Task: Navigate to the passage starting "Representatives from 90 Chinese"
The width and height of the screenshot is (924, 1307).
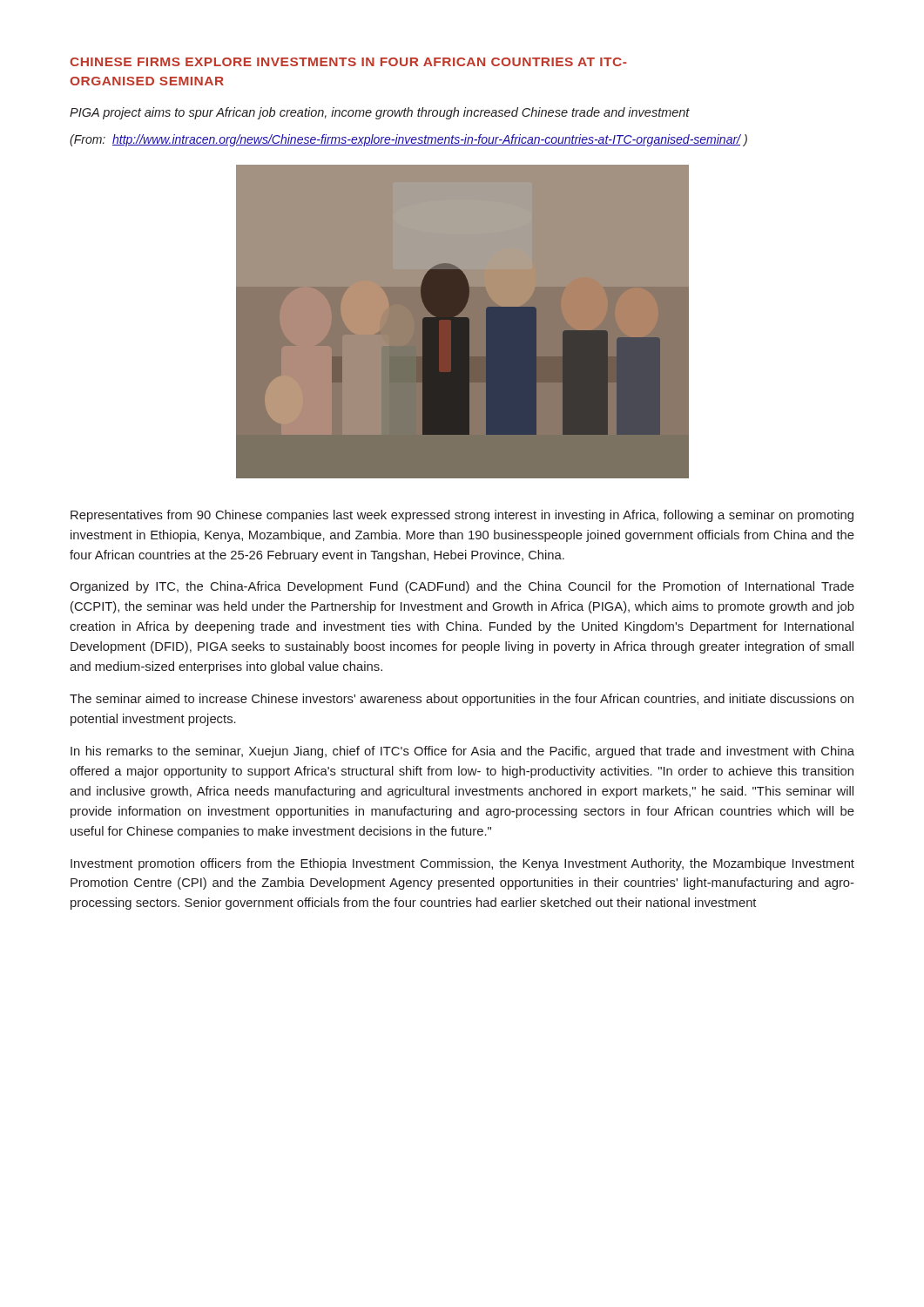Action: [462, 535]
